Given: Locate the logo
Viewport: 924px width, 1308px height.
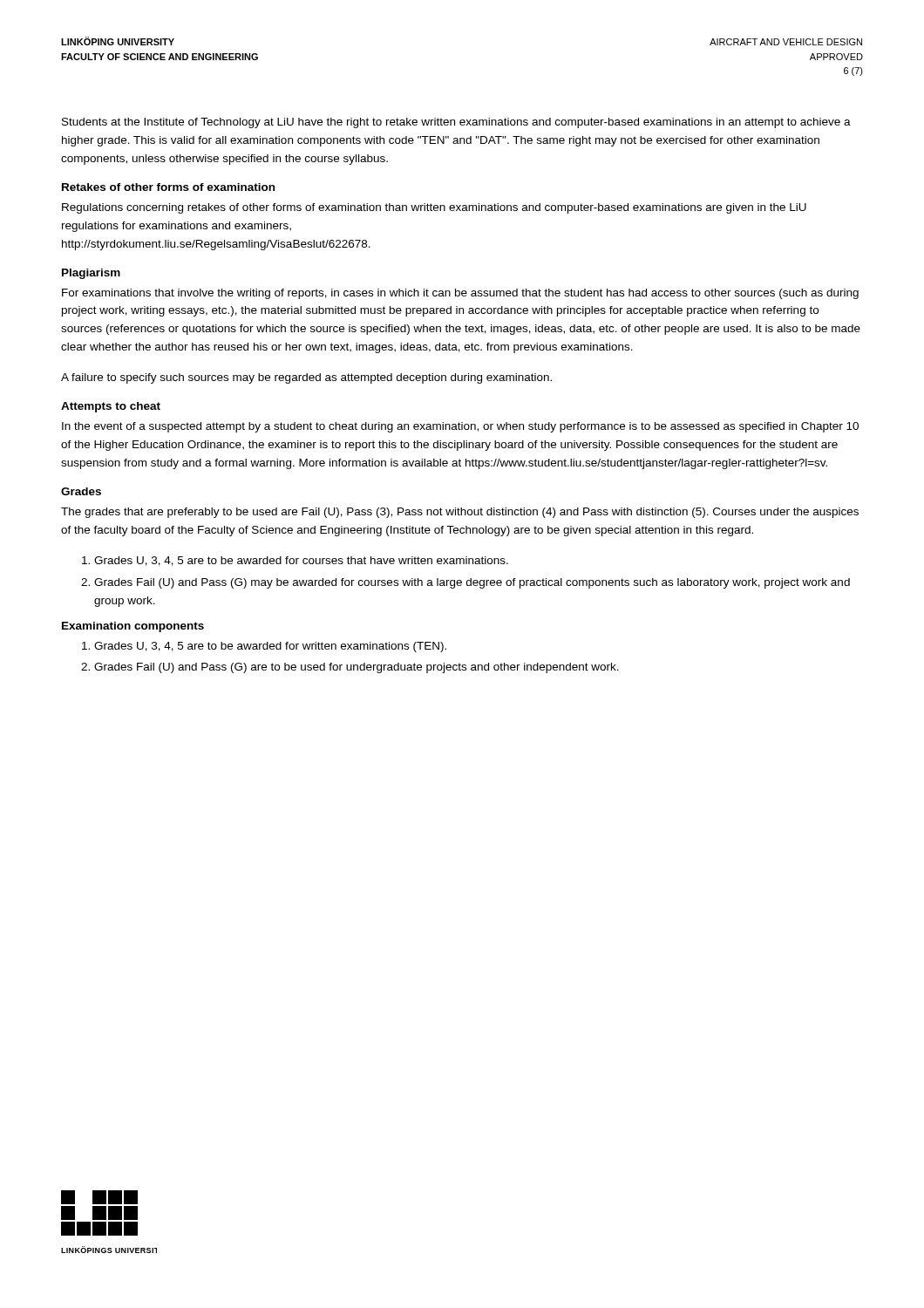Looking at the screenshot, I should pyautogui.click(x=109, y=1227).
